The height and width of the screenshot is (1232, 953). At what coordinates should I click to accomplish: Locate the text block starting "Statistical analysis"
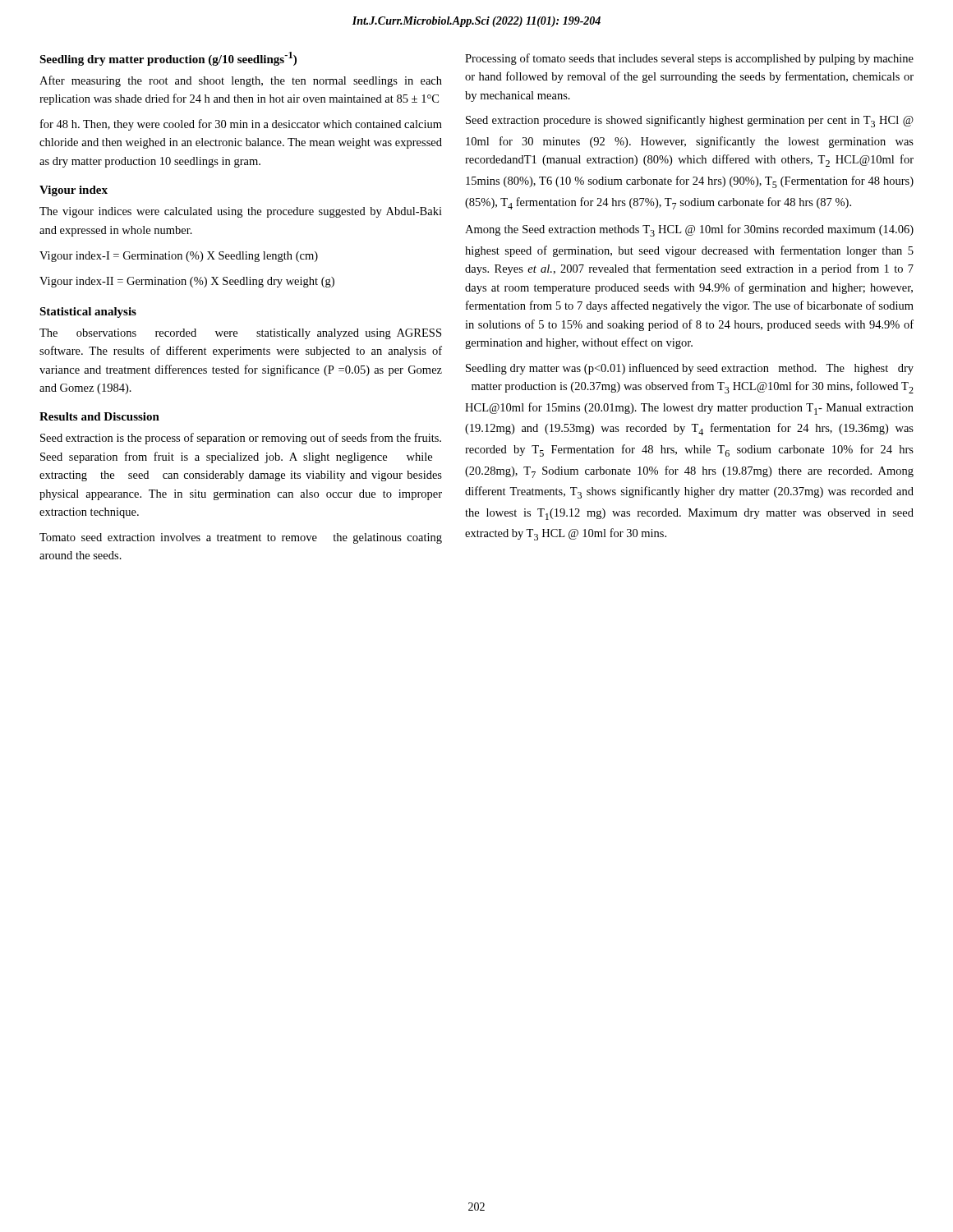click(x=88, y=311)
